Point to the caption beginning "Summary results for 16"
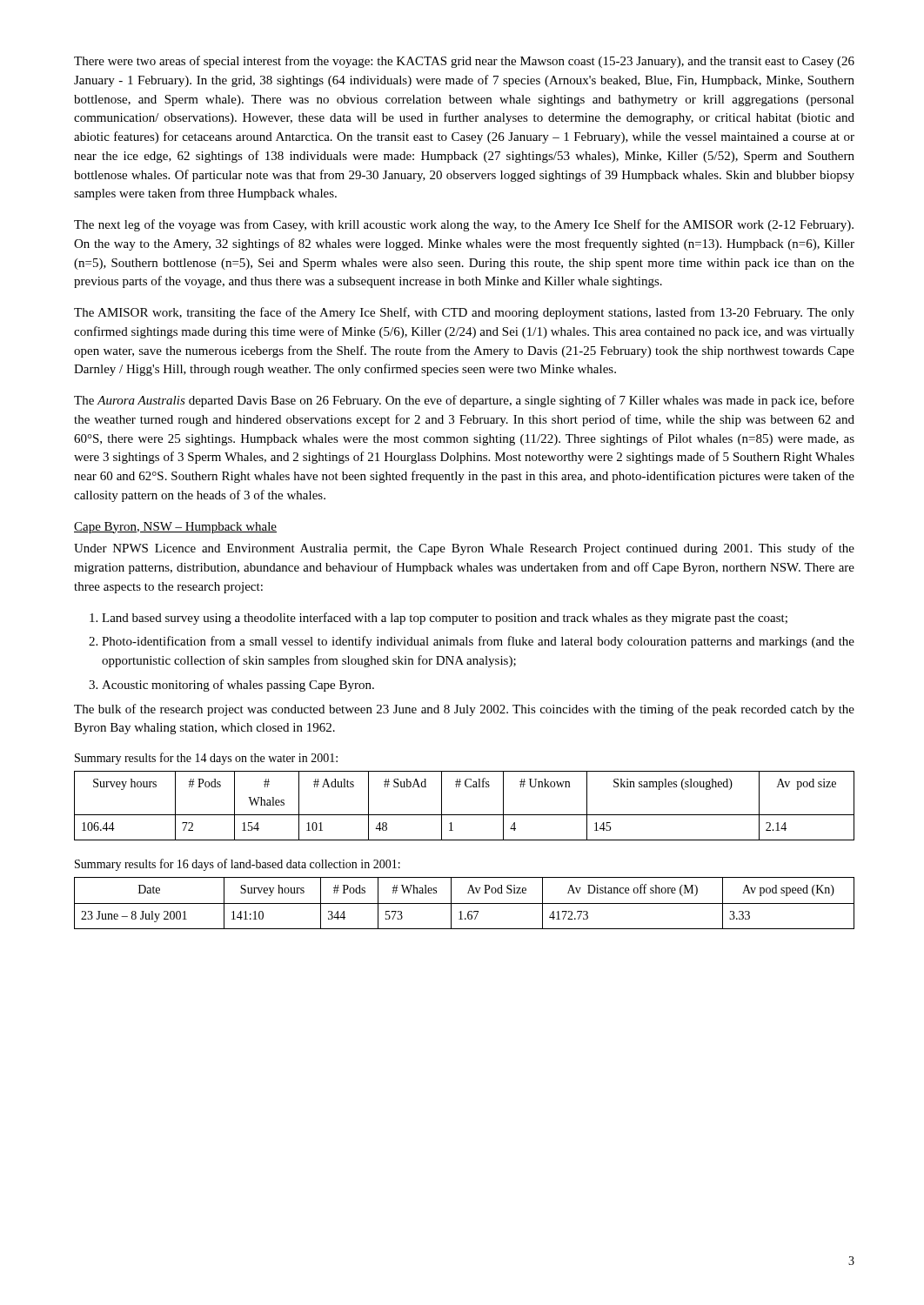The width and height of the screenshot is (924, 1305). click(x=464, y=865)
